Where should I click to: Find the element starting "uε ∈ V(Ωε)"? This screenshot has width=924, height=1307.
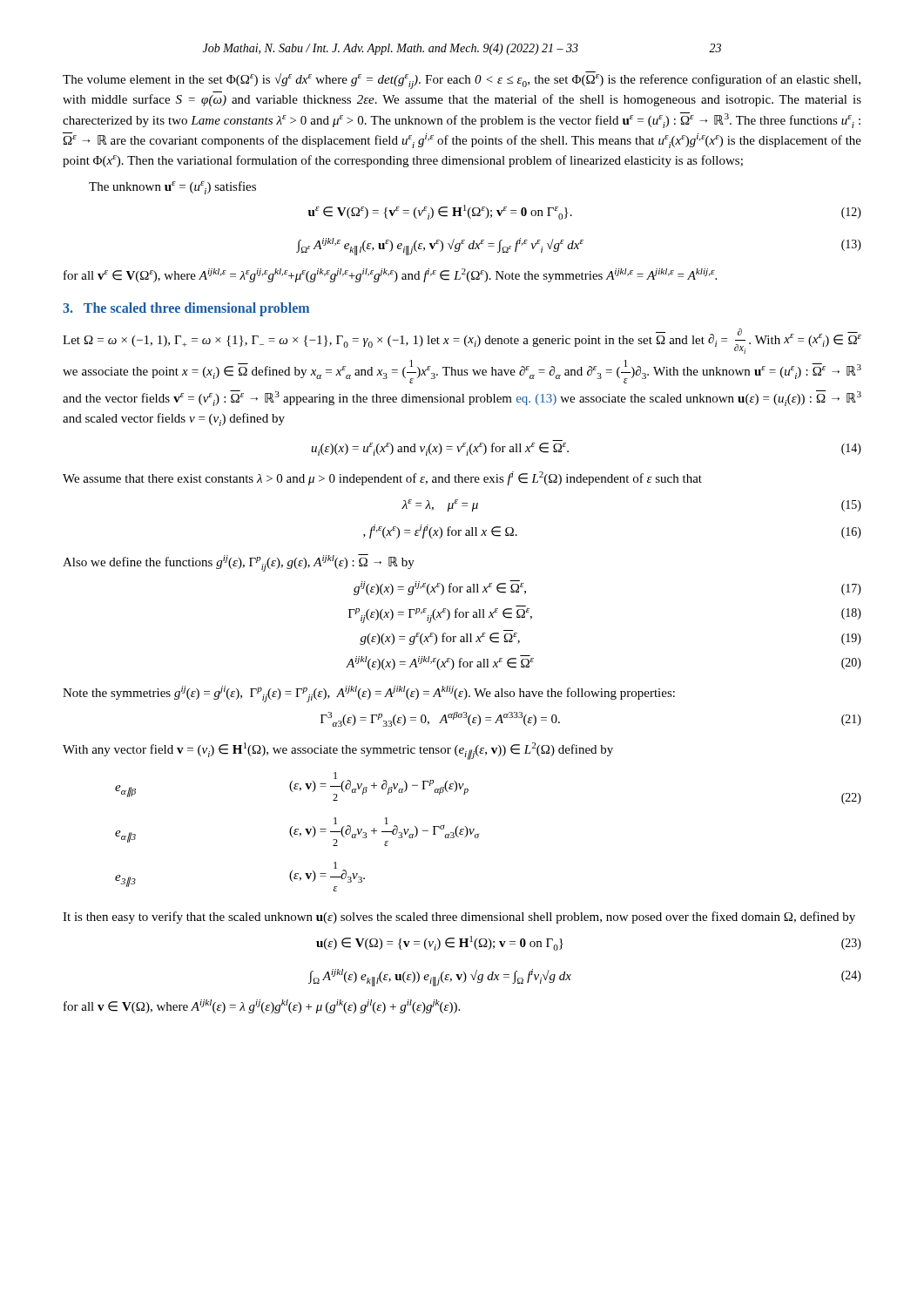coord(462,213)
